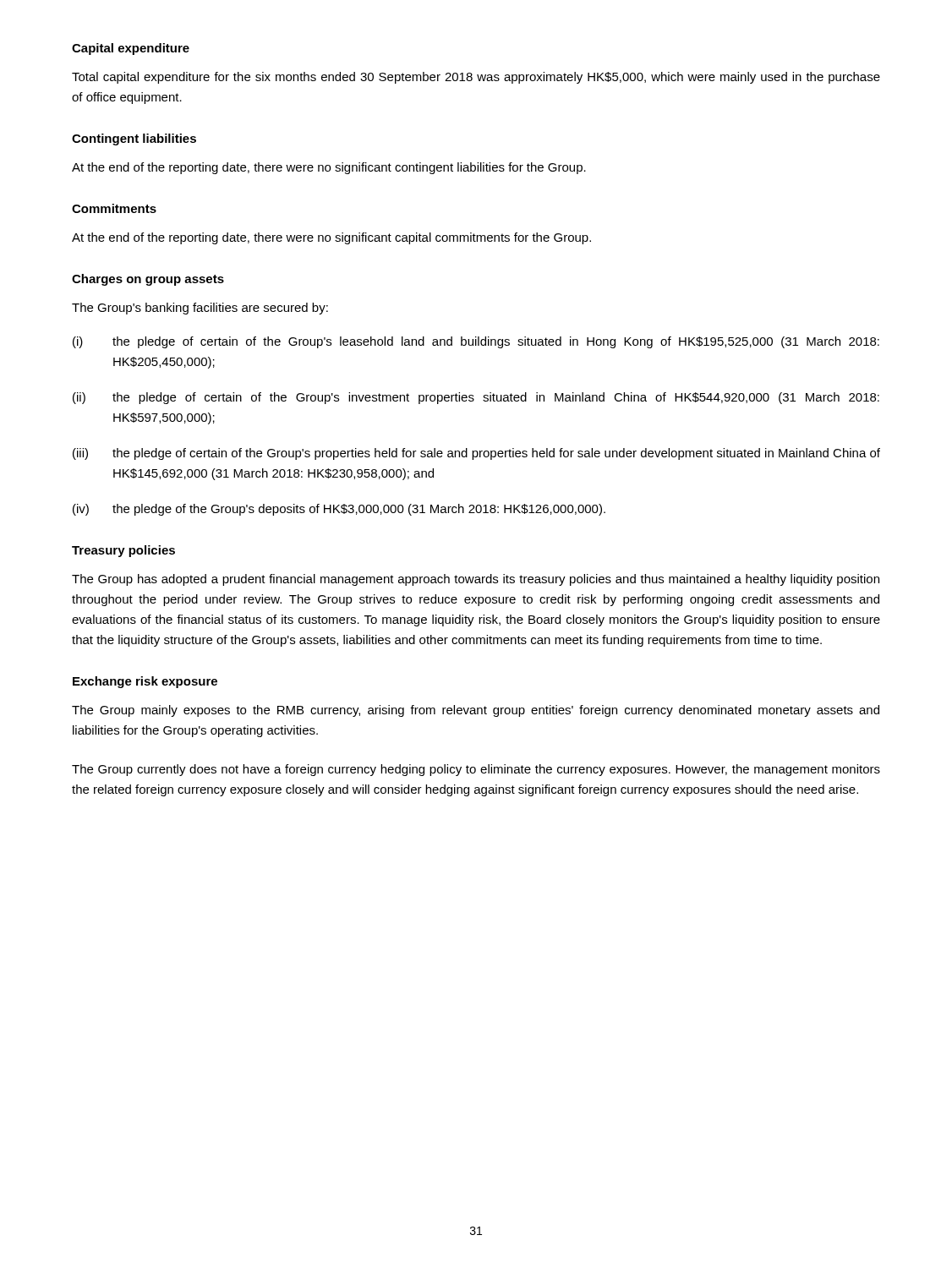Select the section header that says "Charges on group"
952x1268 pixels.
click(148, 279)
